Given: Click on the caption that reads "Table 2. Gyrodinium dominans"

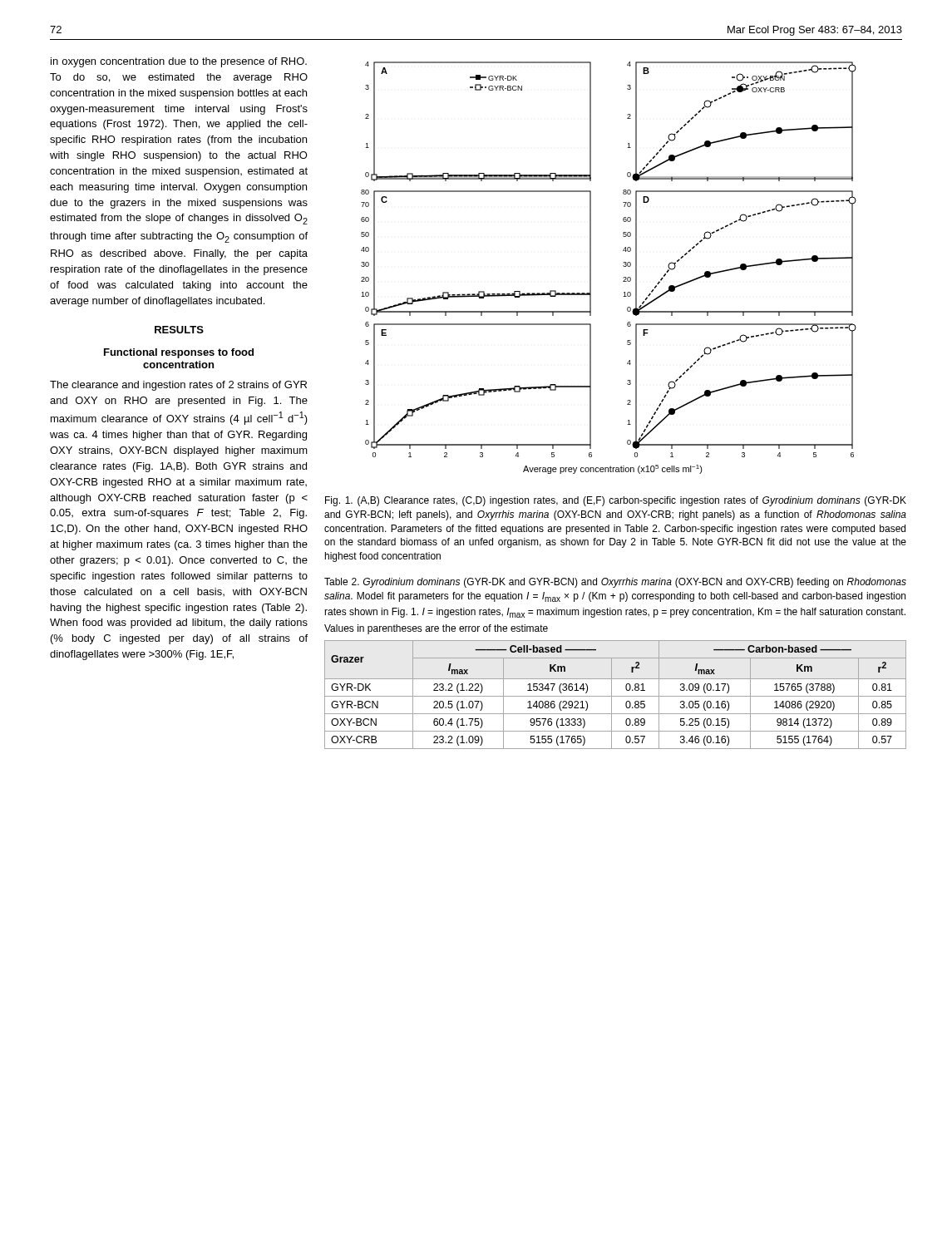Looking at the screenshot, I should click(x=615, y=605).
